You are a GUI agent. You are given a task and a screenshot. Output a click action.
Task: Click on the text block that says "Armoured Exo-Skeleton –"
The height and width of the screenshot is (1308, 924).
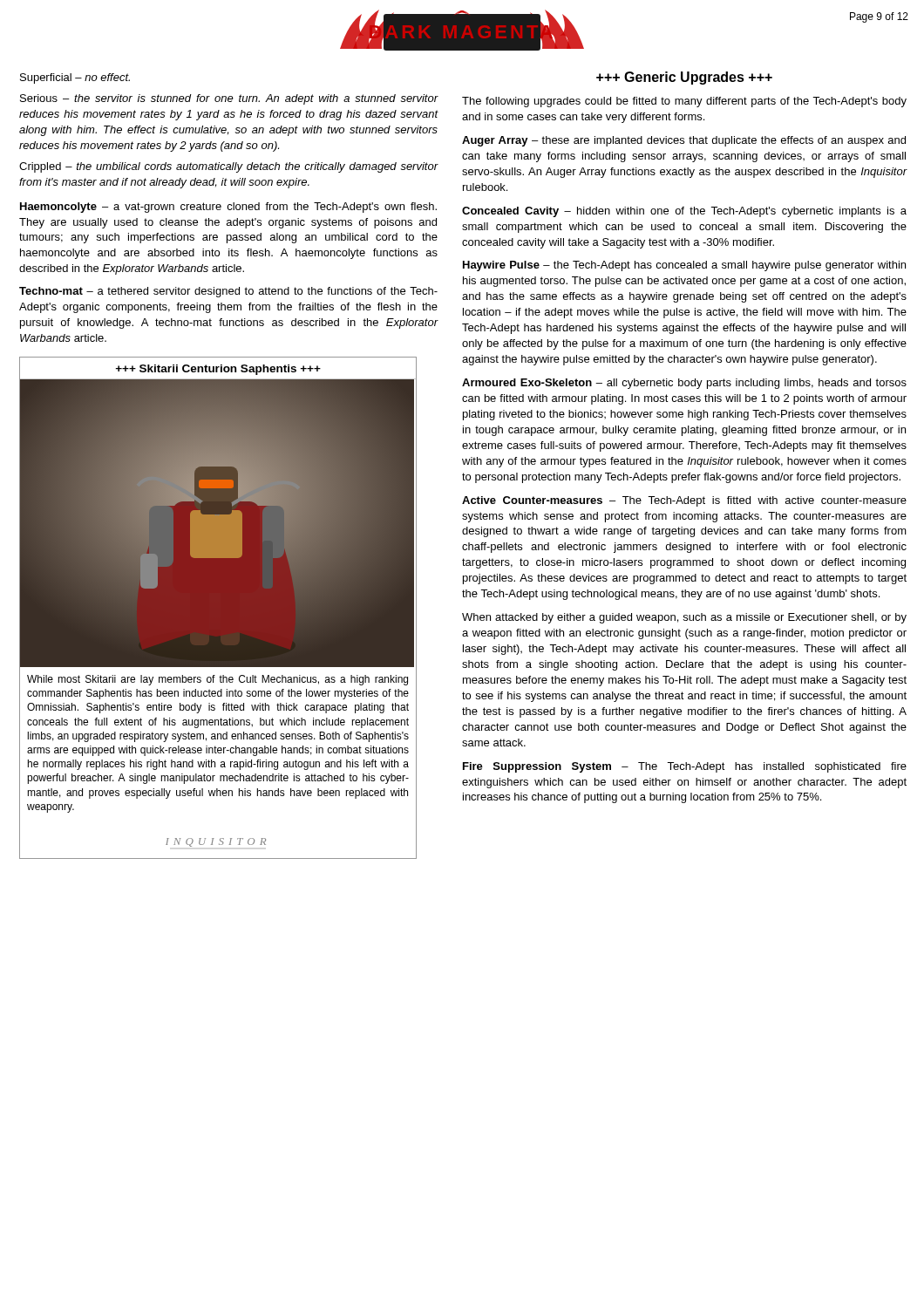click(684, 429)
